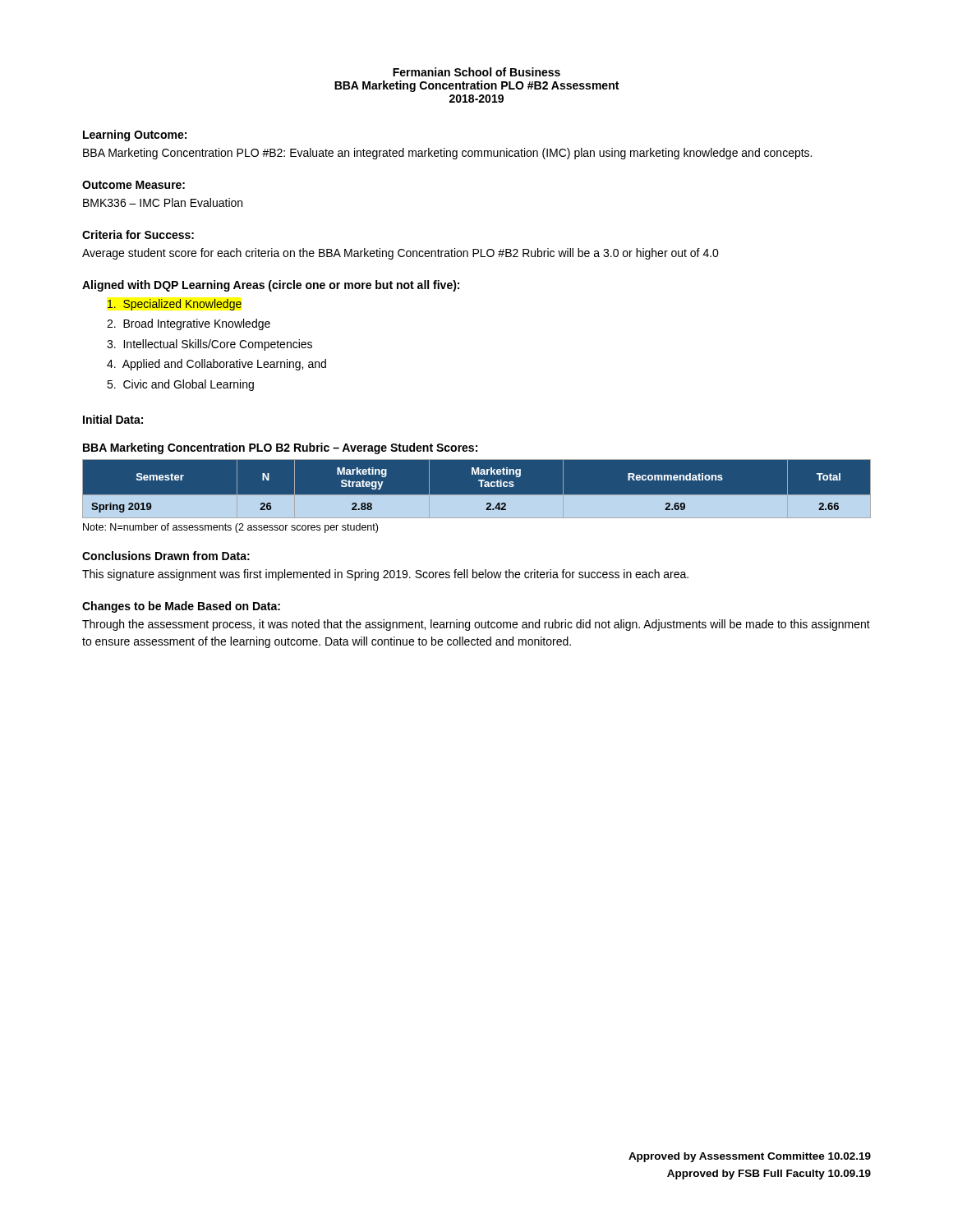The width and height of the screenshot is (953, 1232).
Task: Point to the element starting "Fermanian School of Business BBA Marketing Concentration PLO"
Action: 476,85
